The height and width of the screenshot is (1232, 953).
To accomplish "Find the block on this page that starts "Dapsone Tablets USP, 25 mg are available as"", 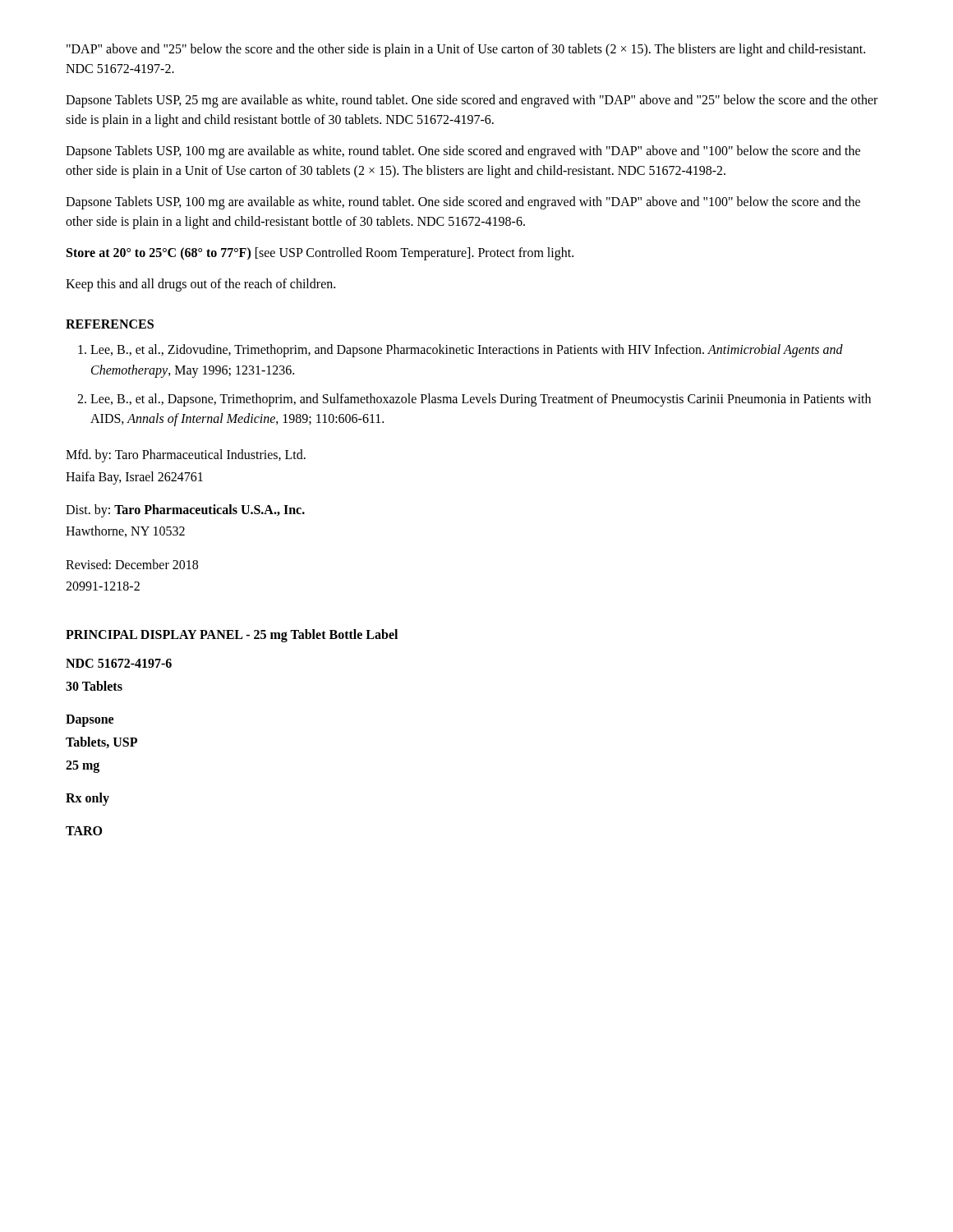I will pos(472,110).
